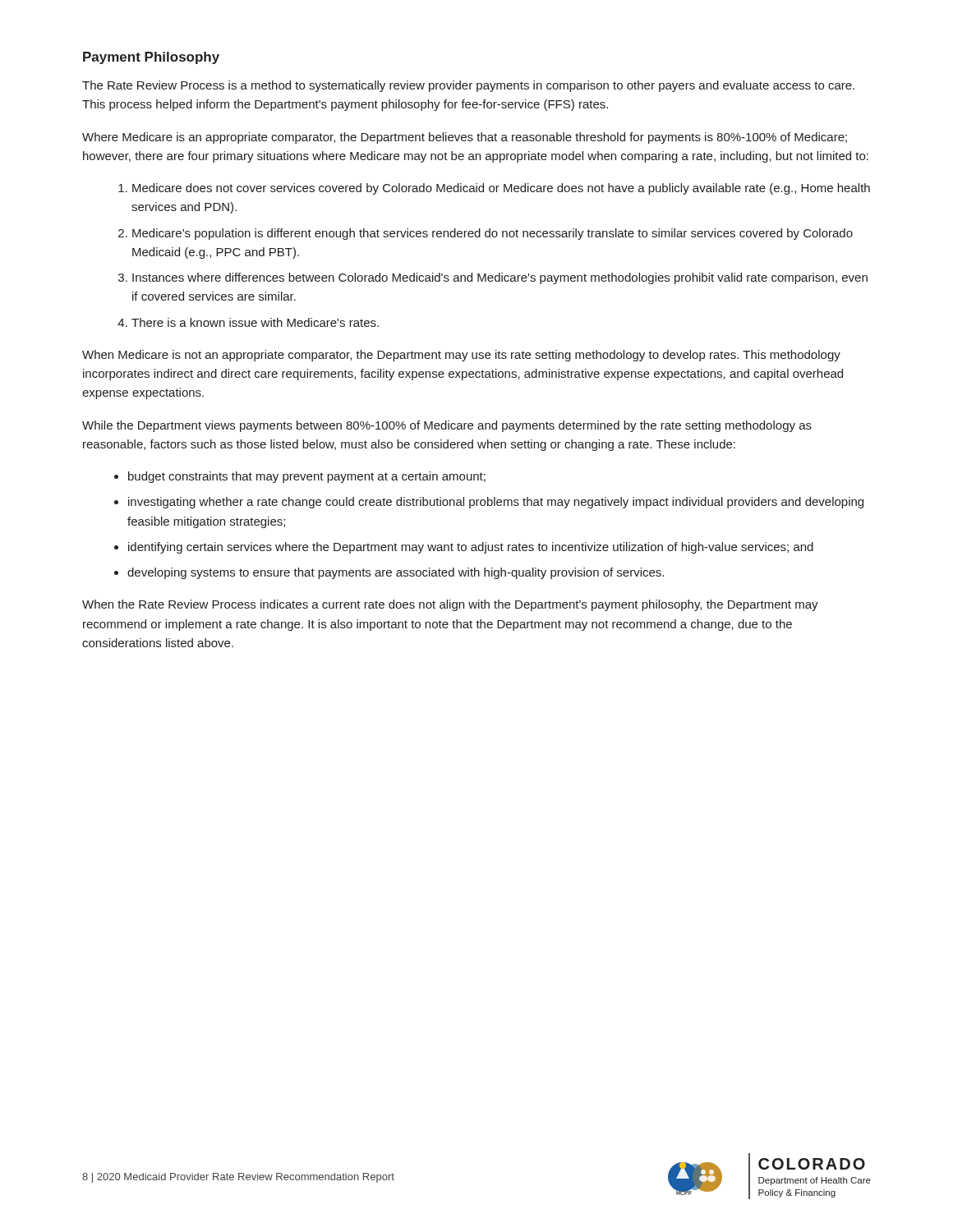
Task: Point to the block beginning "budget constraints that may"
Action: coord(307,476)
